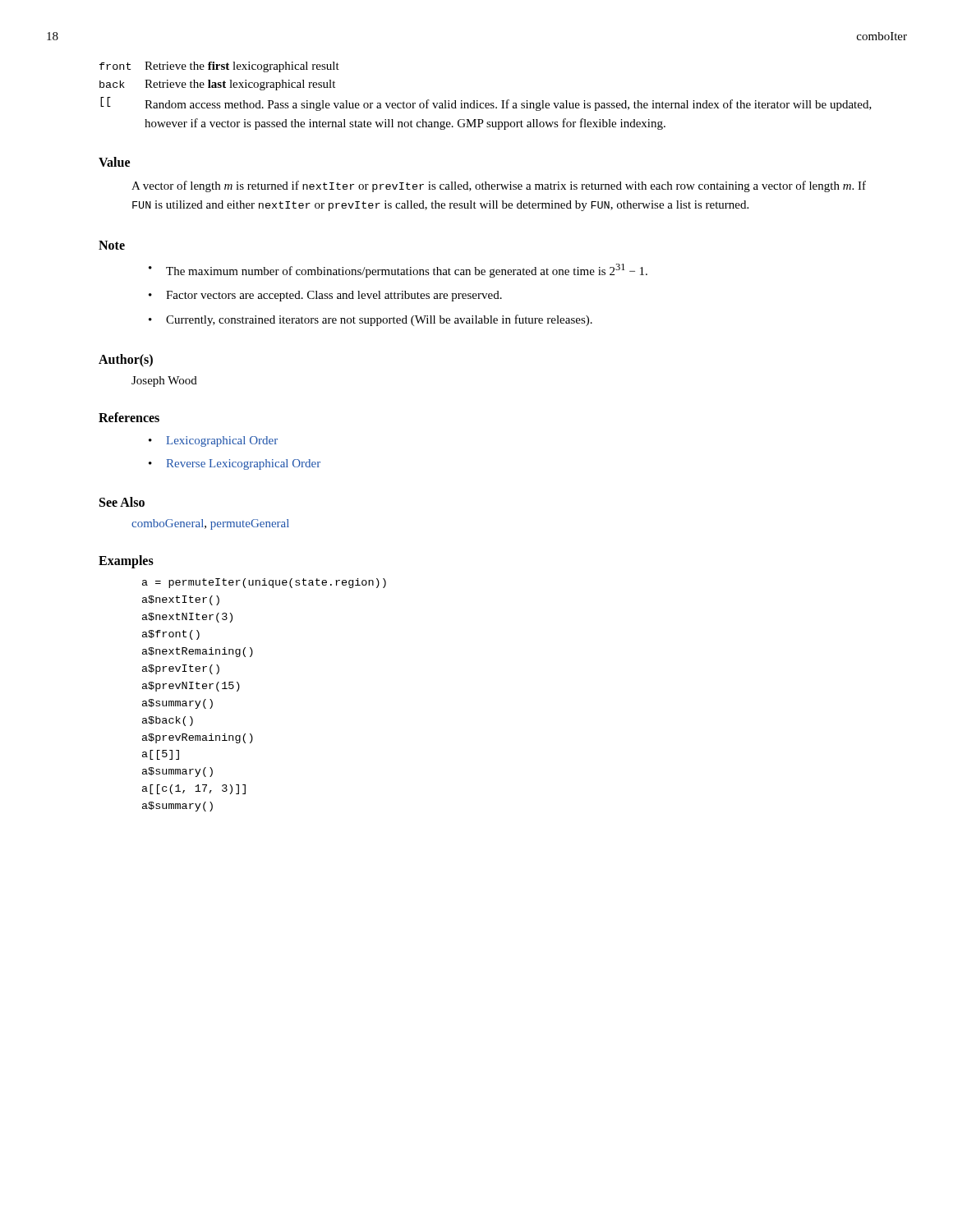Navigate to the element starting "• The maximum"
Image resolution: width=953 pixels, height=1232 pixels.
pos(518,270)
